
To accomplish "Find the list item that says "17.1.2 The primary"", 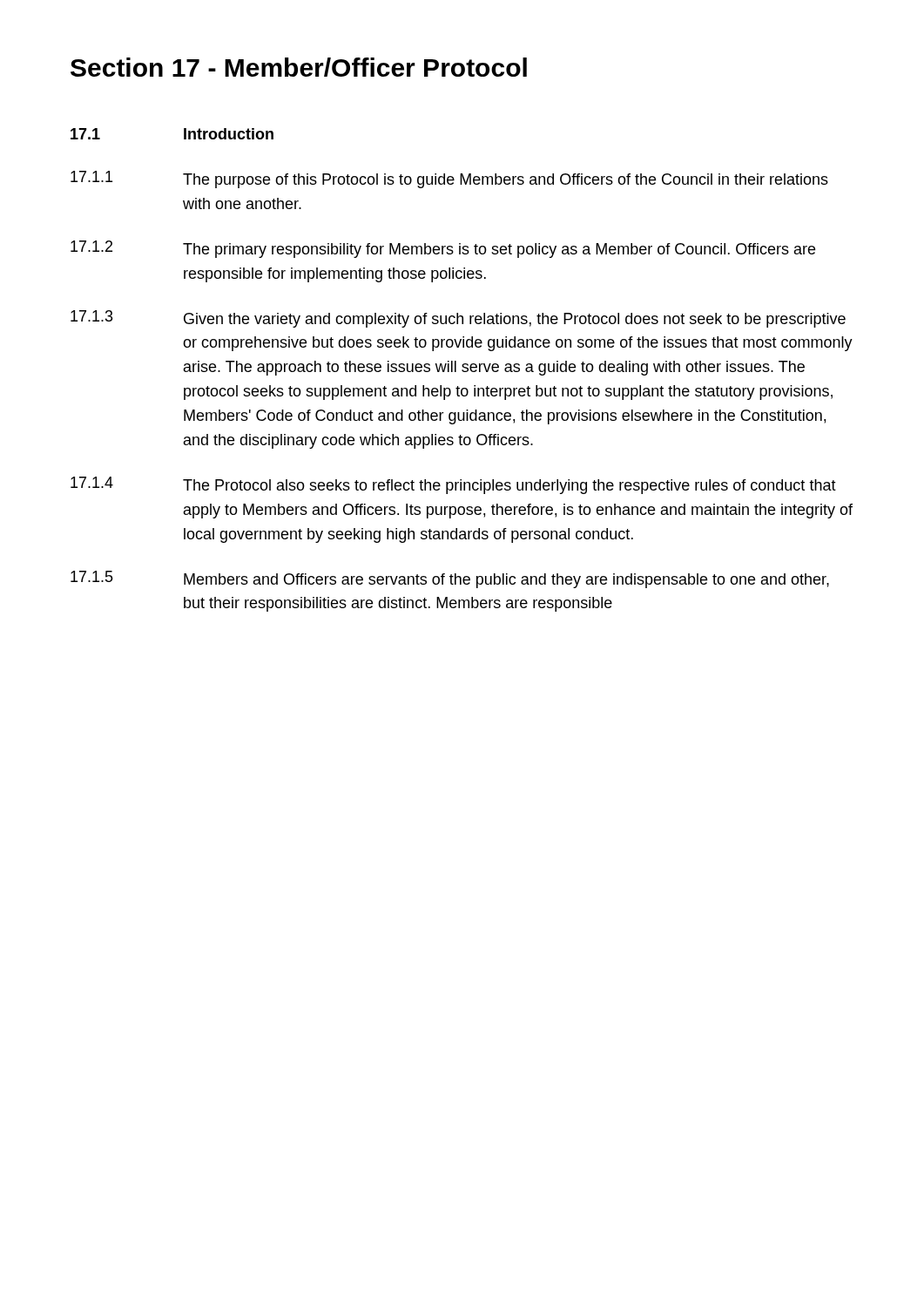I will (462, 262).
